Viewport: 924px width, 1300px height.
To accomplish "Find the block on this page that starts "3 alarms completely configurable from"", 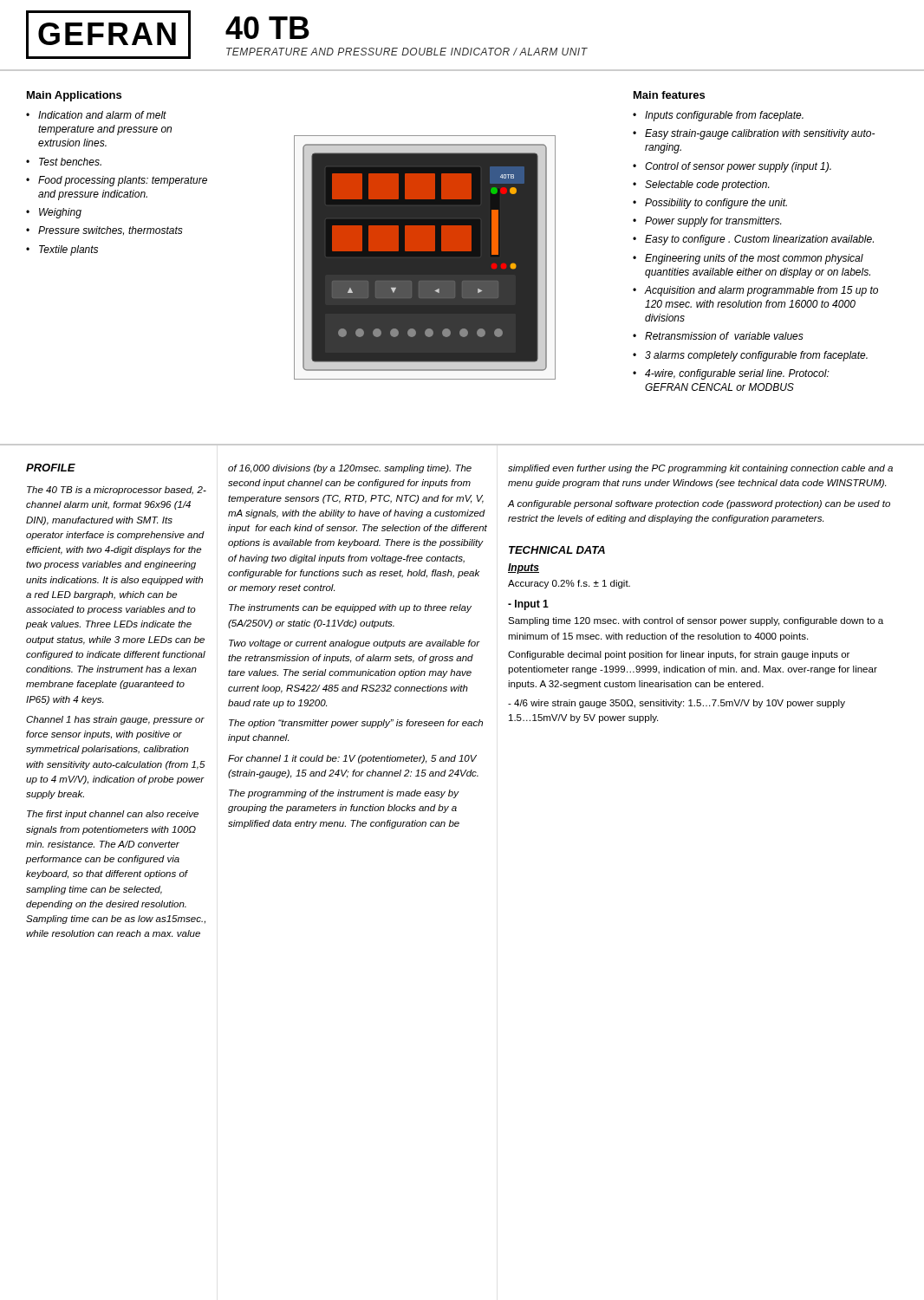I will tap(757, 355).
